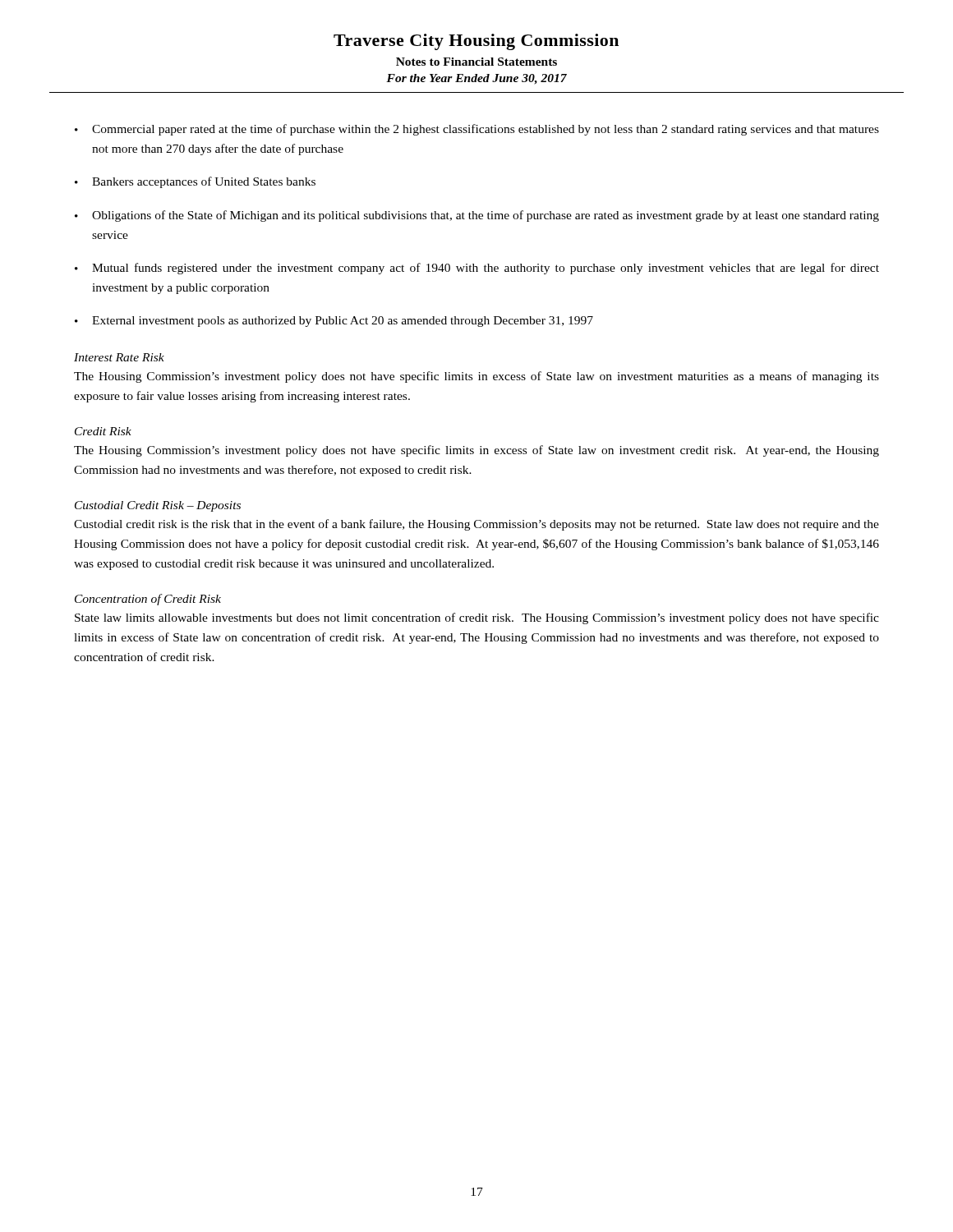Screen dimensions: 1232x953
Task: Click on the element starting "Concentration of Credit Risk"
Action: click(147, 598)
